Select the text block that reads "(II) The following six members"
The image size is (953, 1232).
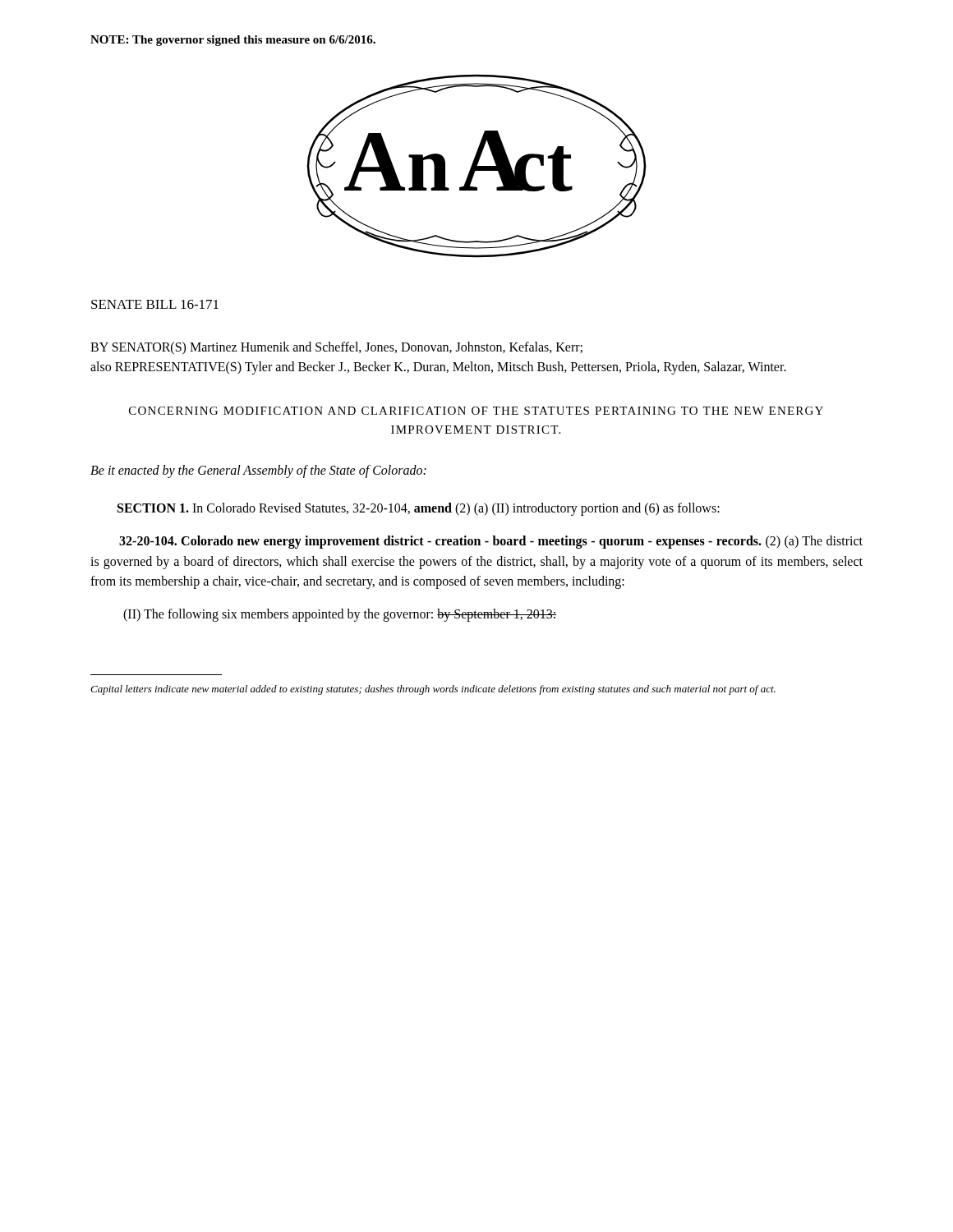pos(340,614)
